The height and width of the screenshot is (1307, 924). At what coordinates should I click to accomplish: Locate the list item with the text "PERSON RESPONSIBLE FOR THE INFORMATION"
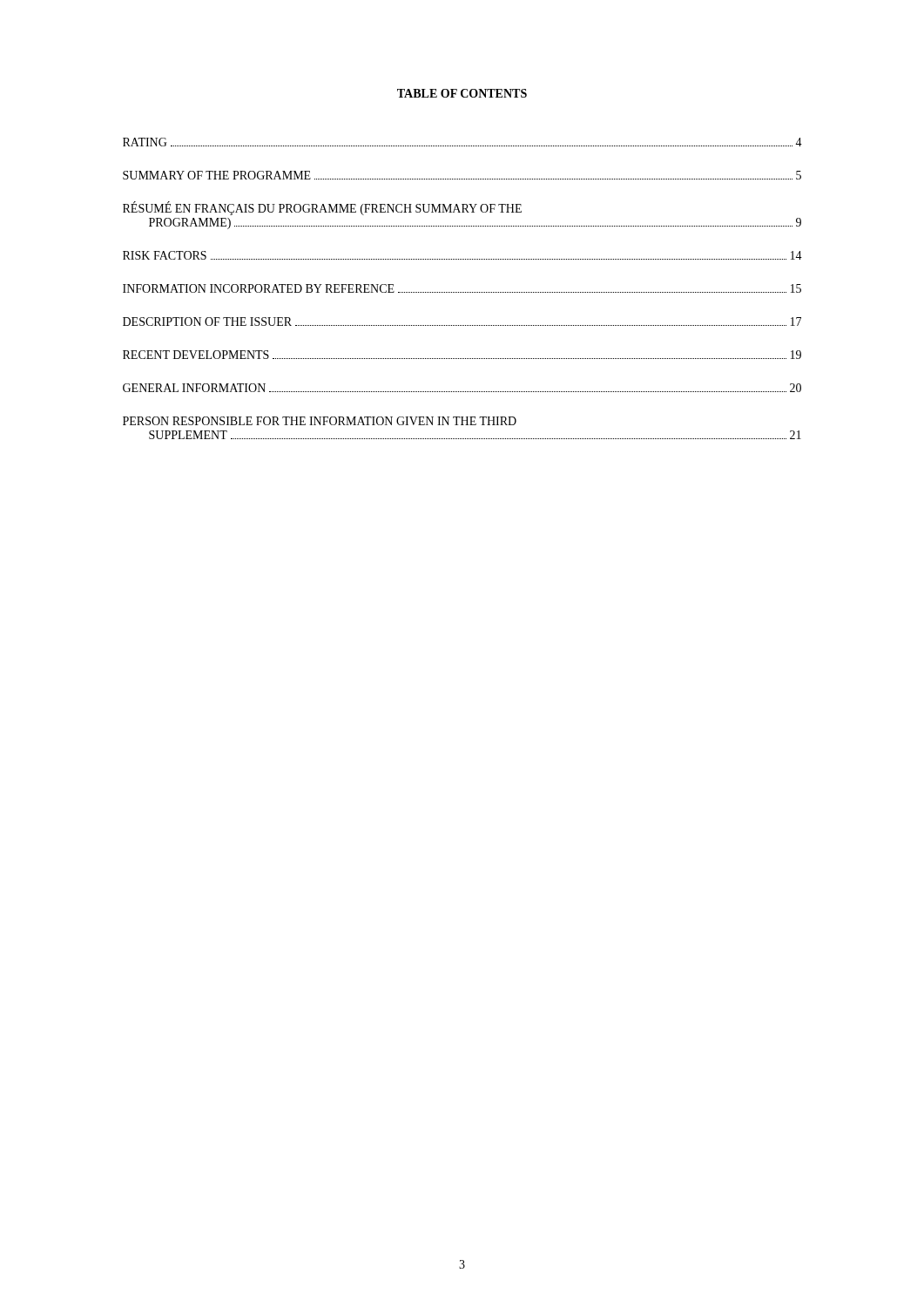point(462,429)
